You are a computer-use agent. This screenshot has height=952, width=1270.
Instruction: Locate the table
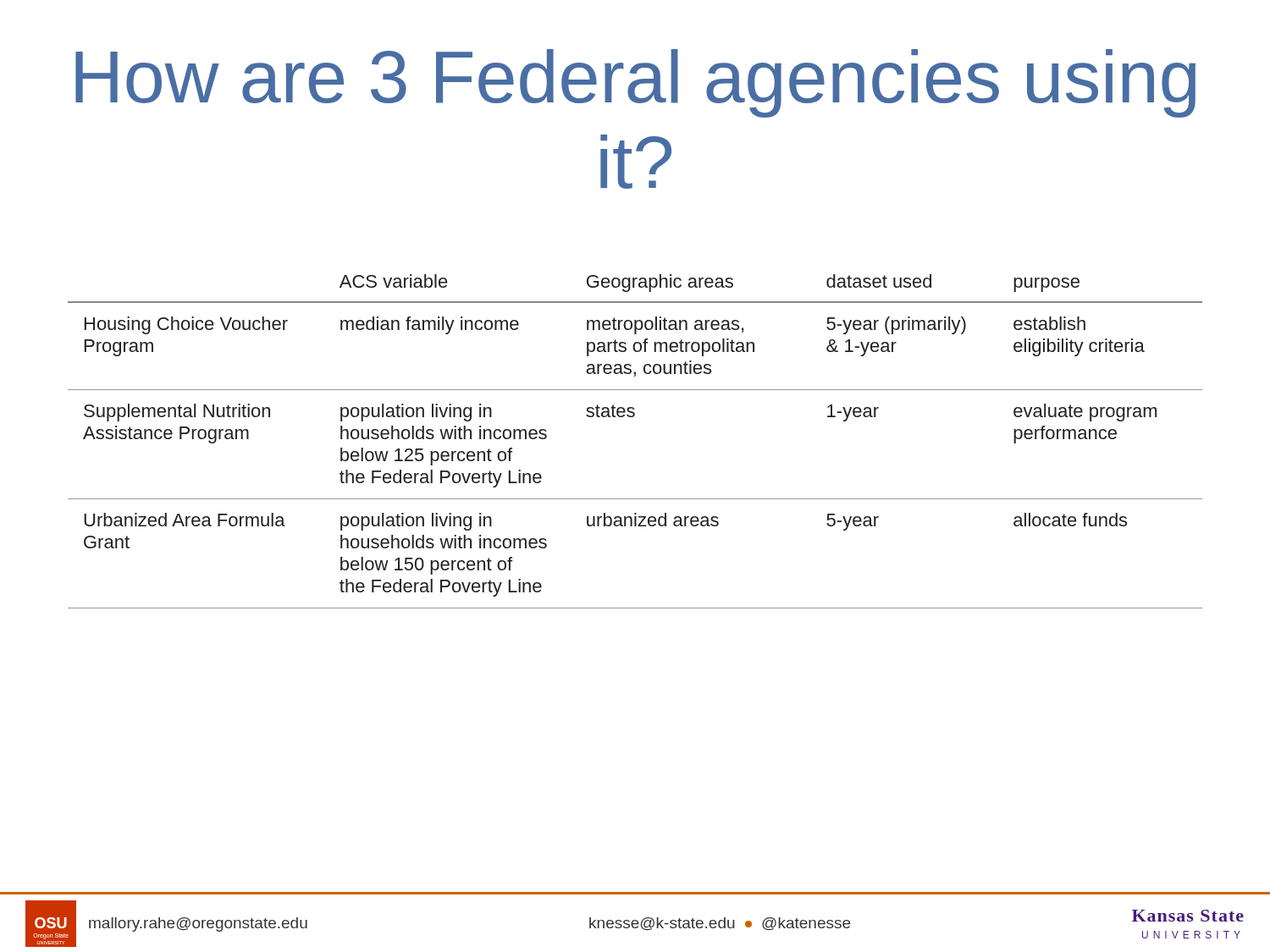point(635,435)
